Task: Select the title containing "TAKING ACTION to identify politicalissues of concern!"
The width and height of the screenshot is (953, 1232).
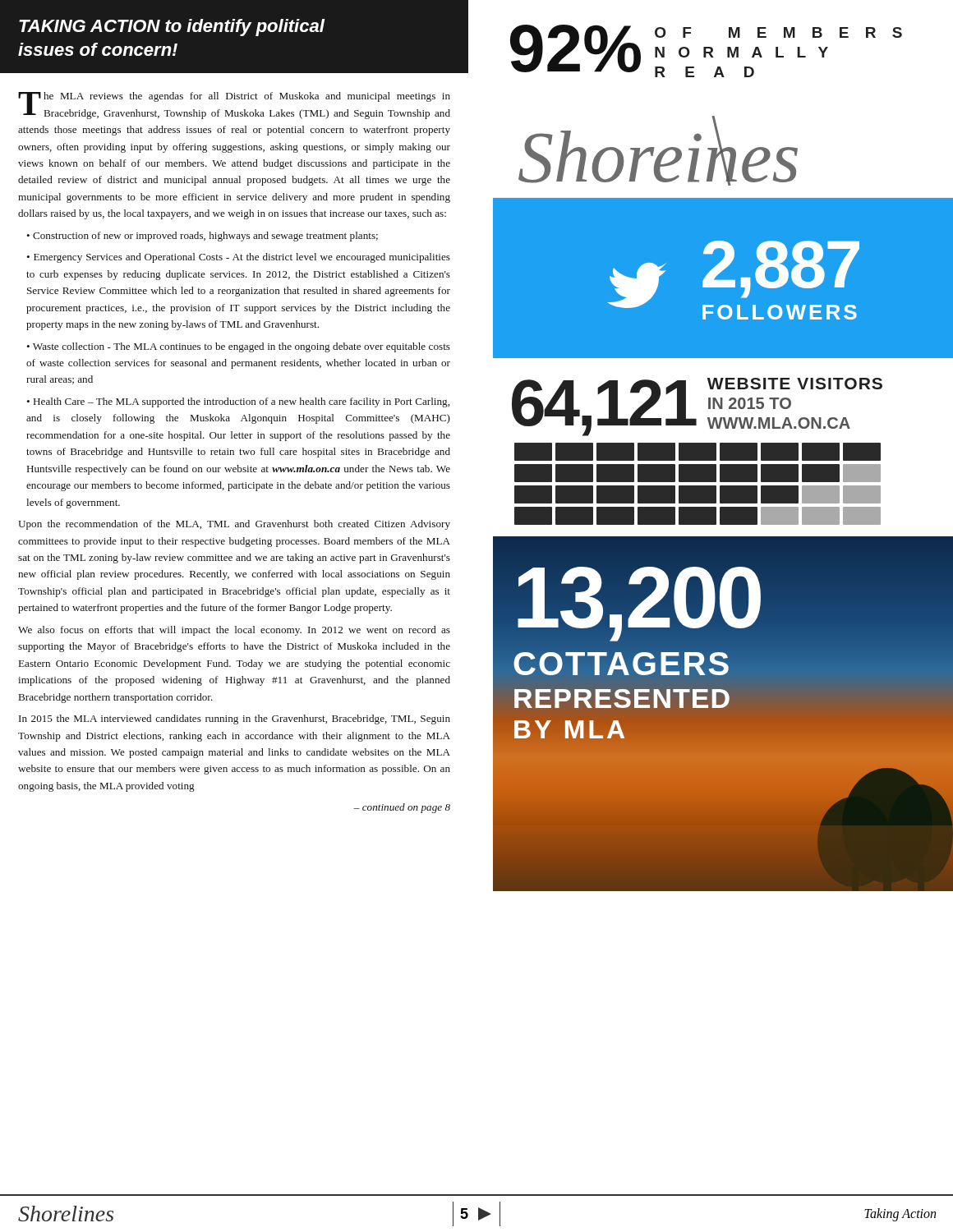Action: coord(234,38)
